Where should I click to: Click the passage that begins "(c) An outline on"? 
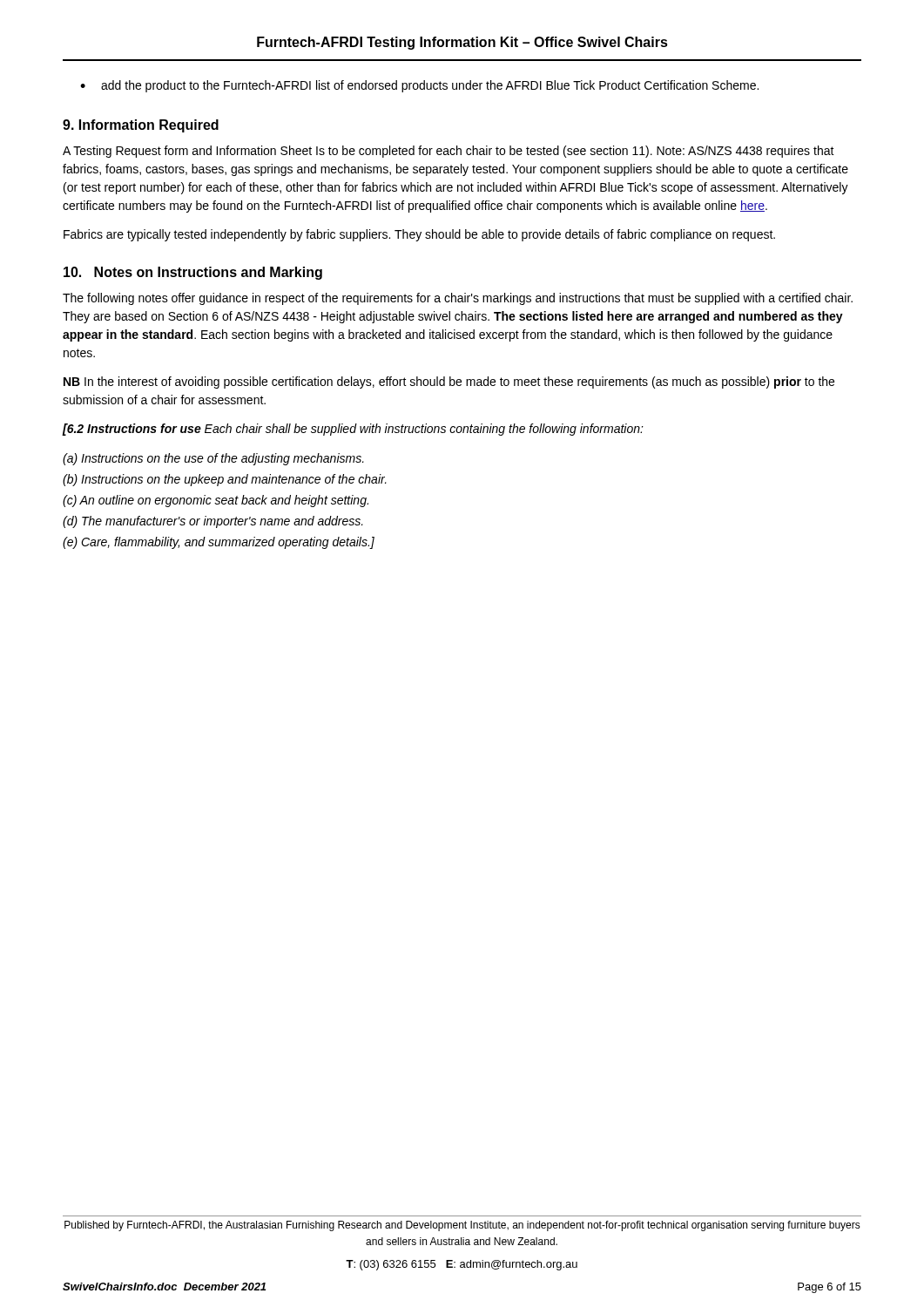(x=216, y=500)
